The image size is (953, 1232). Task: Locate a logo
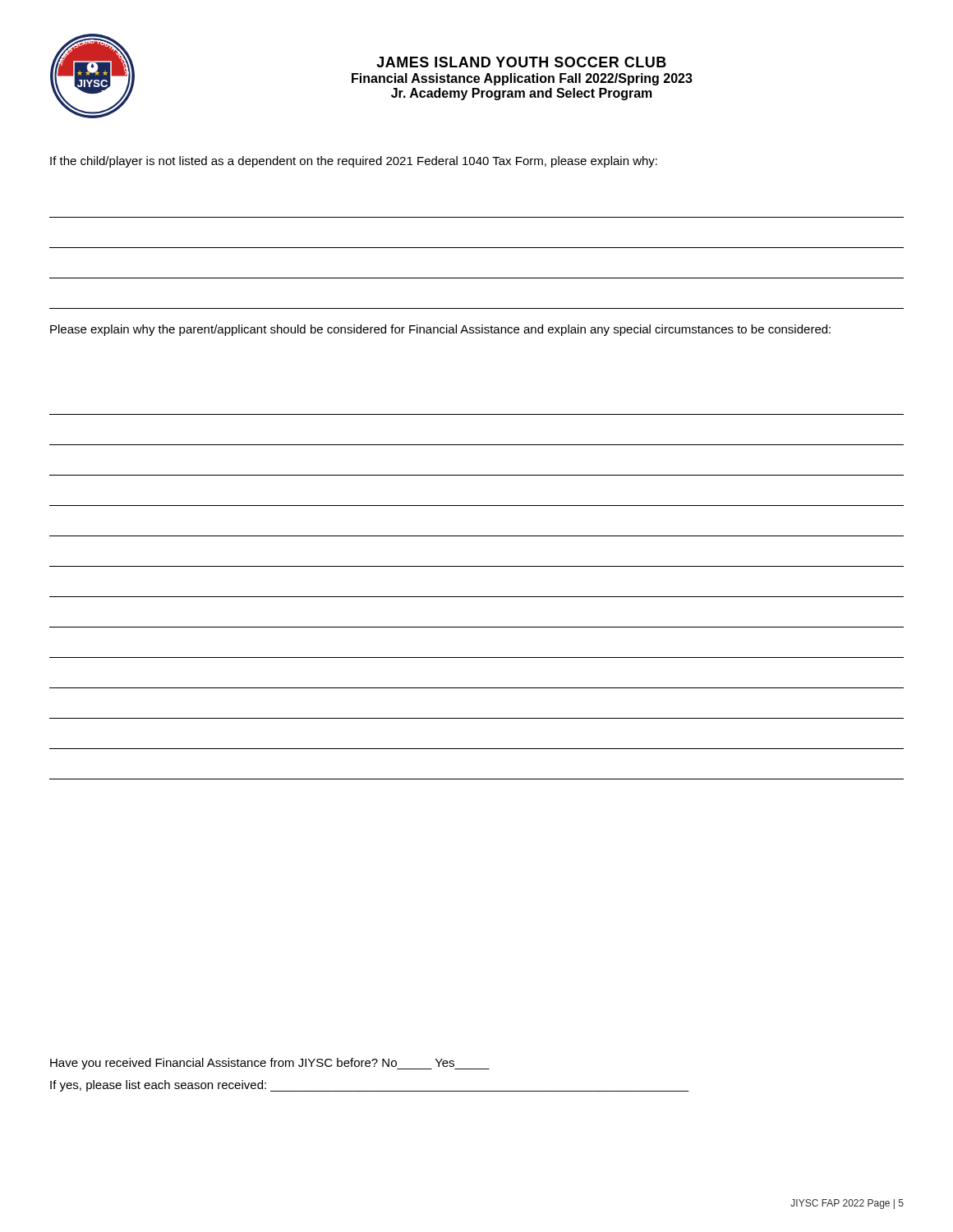click(94, 77)
